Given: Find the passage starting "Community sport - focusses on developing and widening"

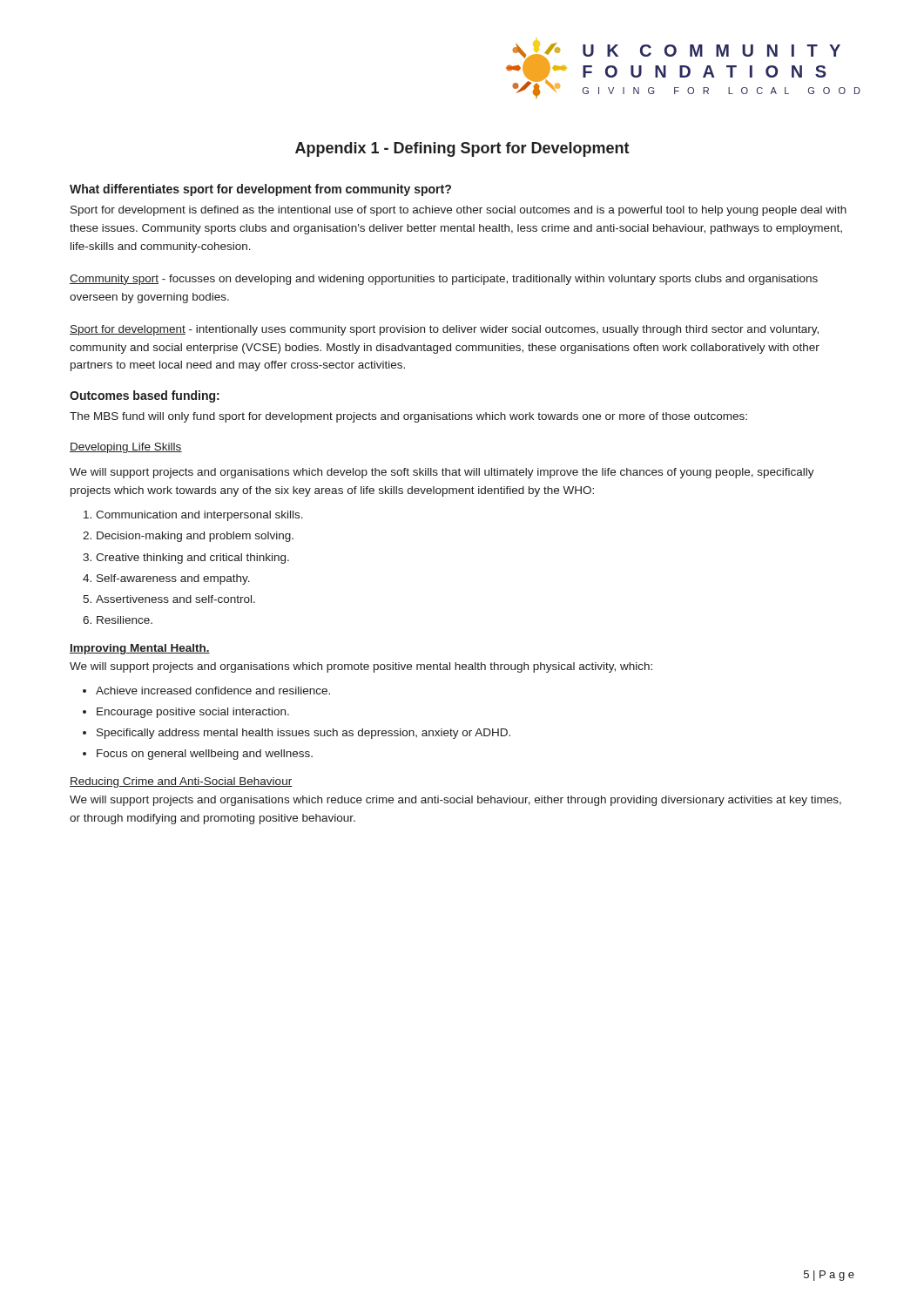Looking at the screenshot, I should 444,287.
